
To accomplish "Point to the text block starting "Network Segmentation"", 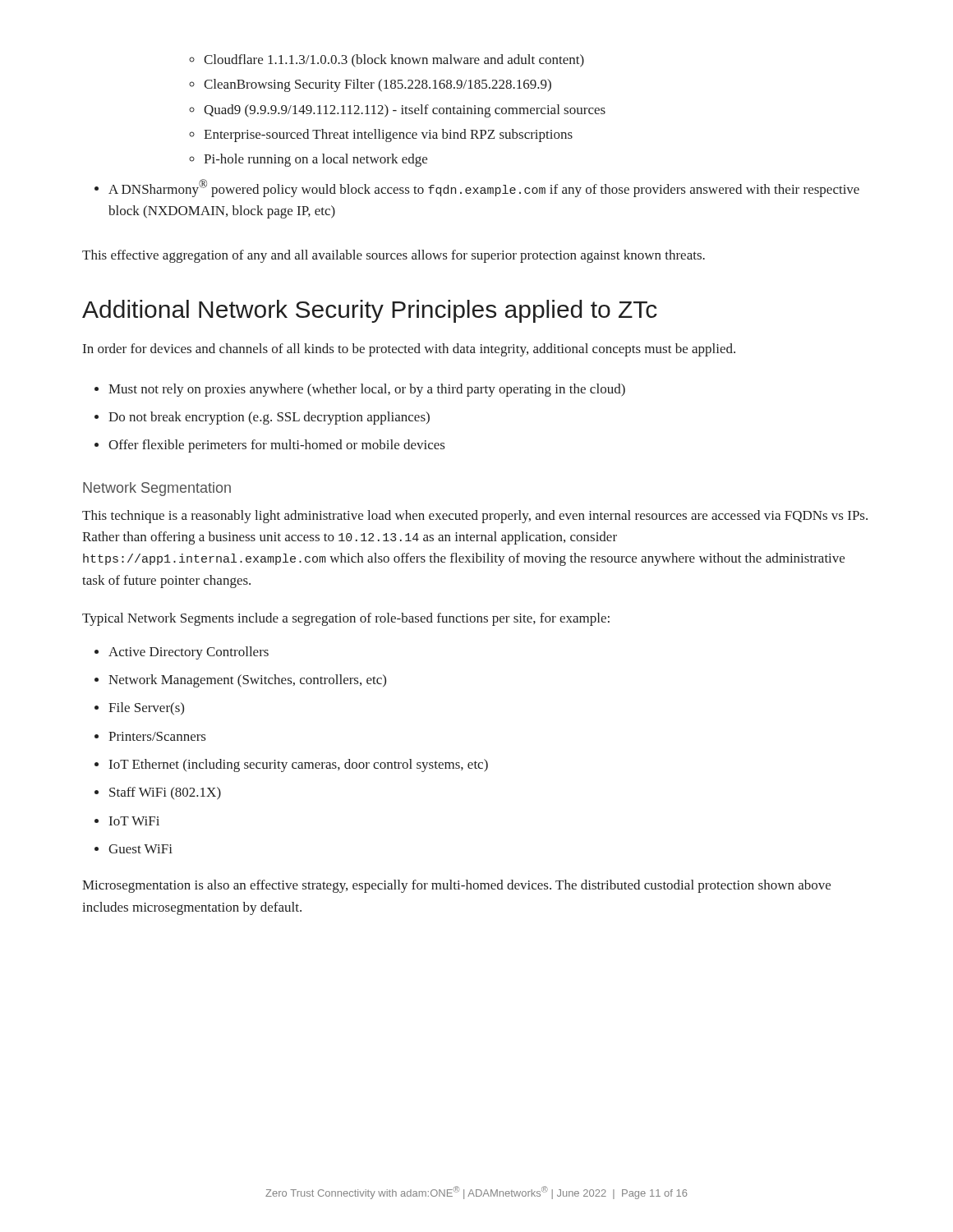I will click(157, 489).
